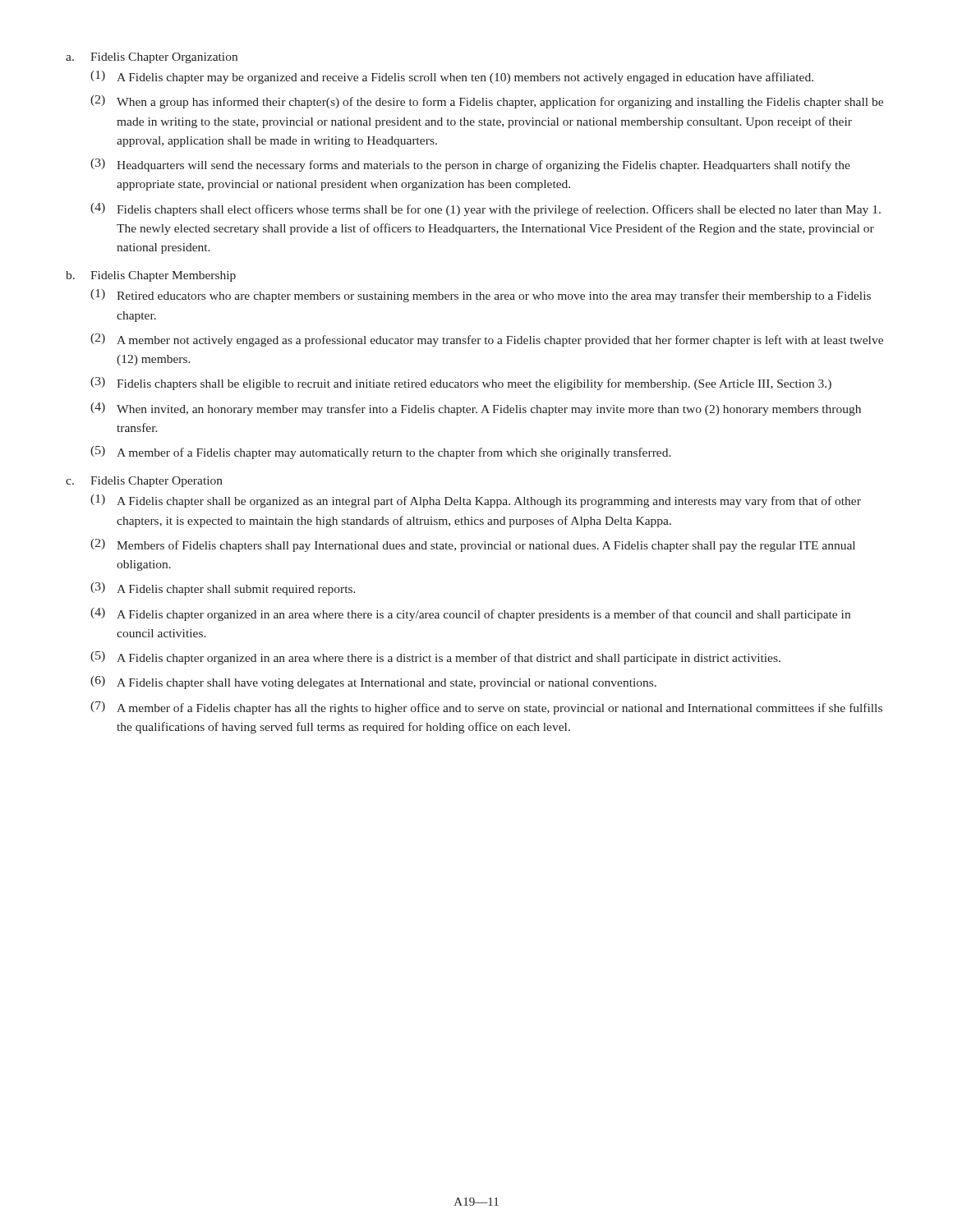Locate the block of text that opens with "(2) A member not"

pos(489,349)
